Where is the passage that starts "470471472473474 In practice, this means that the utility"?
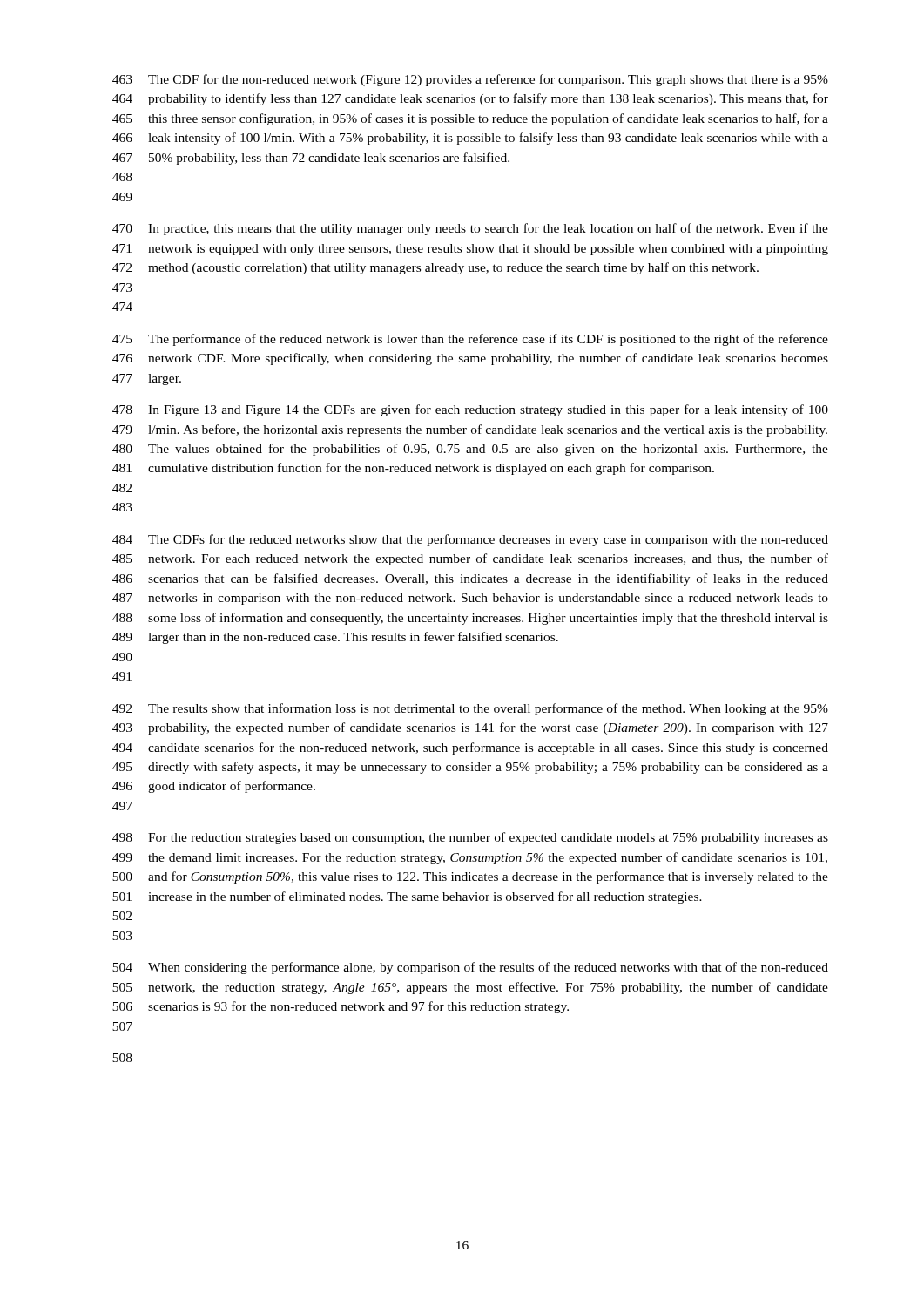 462,268
